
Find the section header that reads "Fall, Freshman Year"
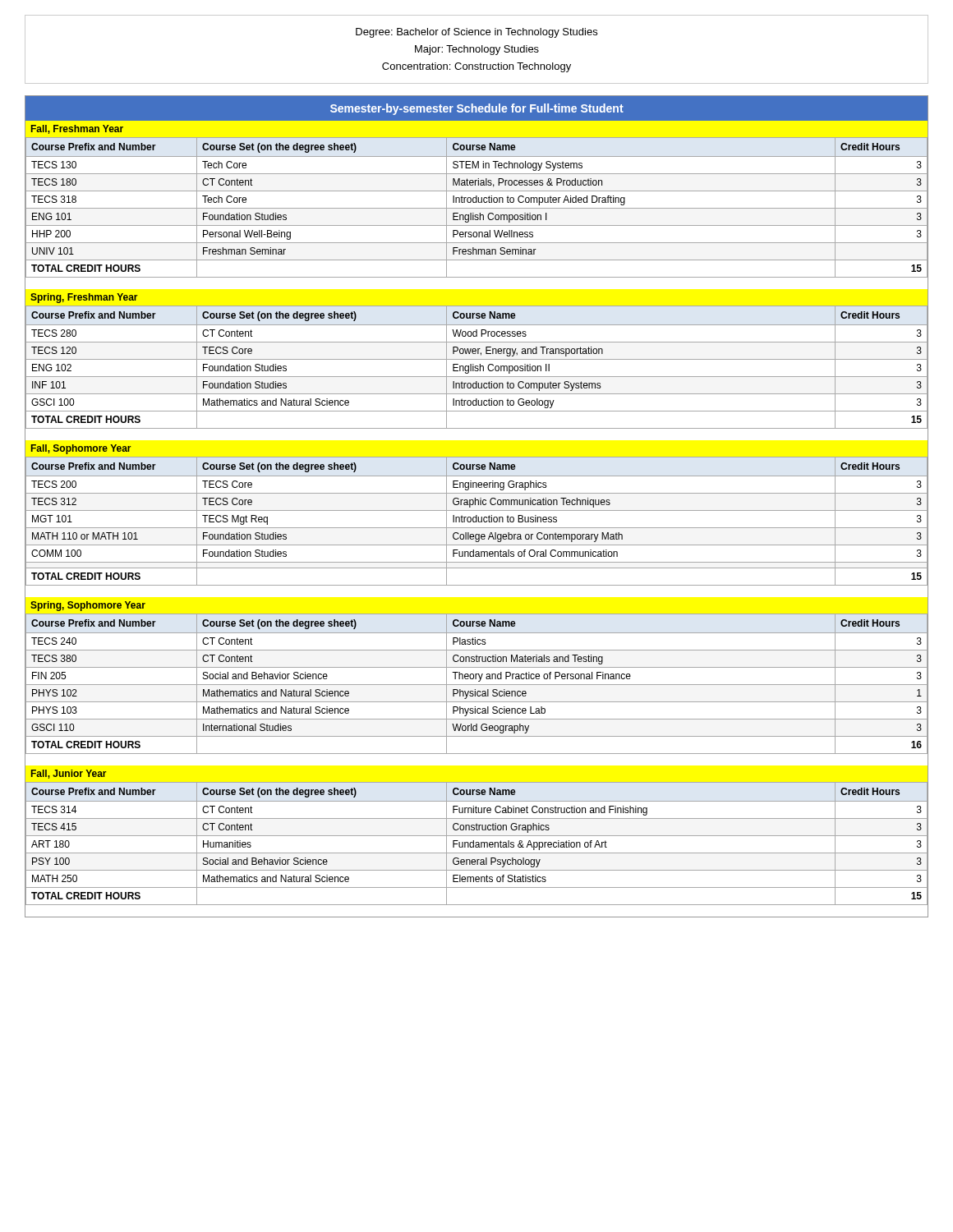coord(77,129)
